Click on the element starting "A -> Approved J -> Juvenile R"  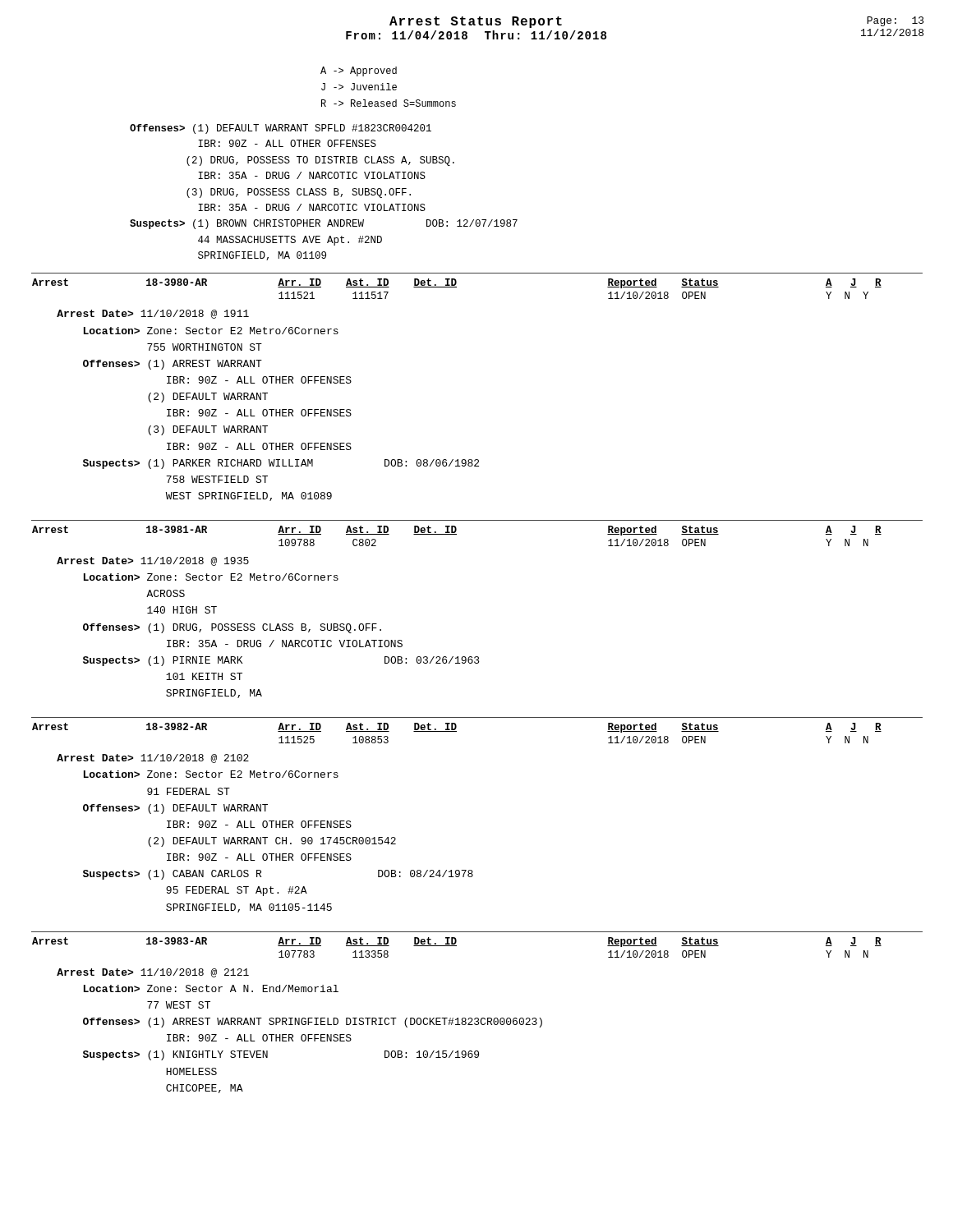coord(388,88)
